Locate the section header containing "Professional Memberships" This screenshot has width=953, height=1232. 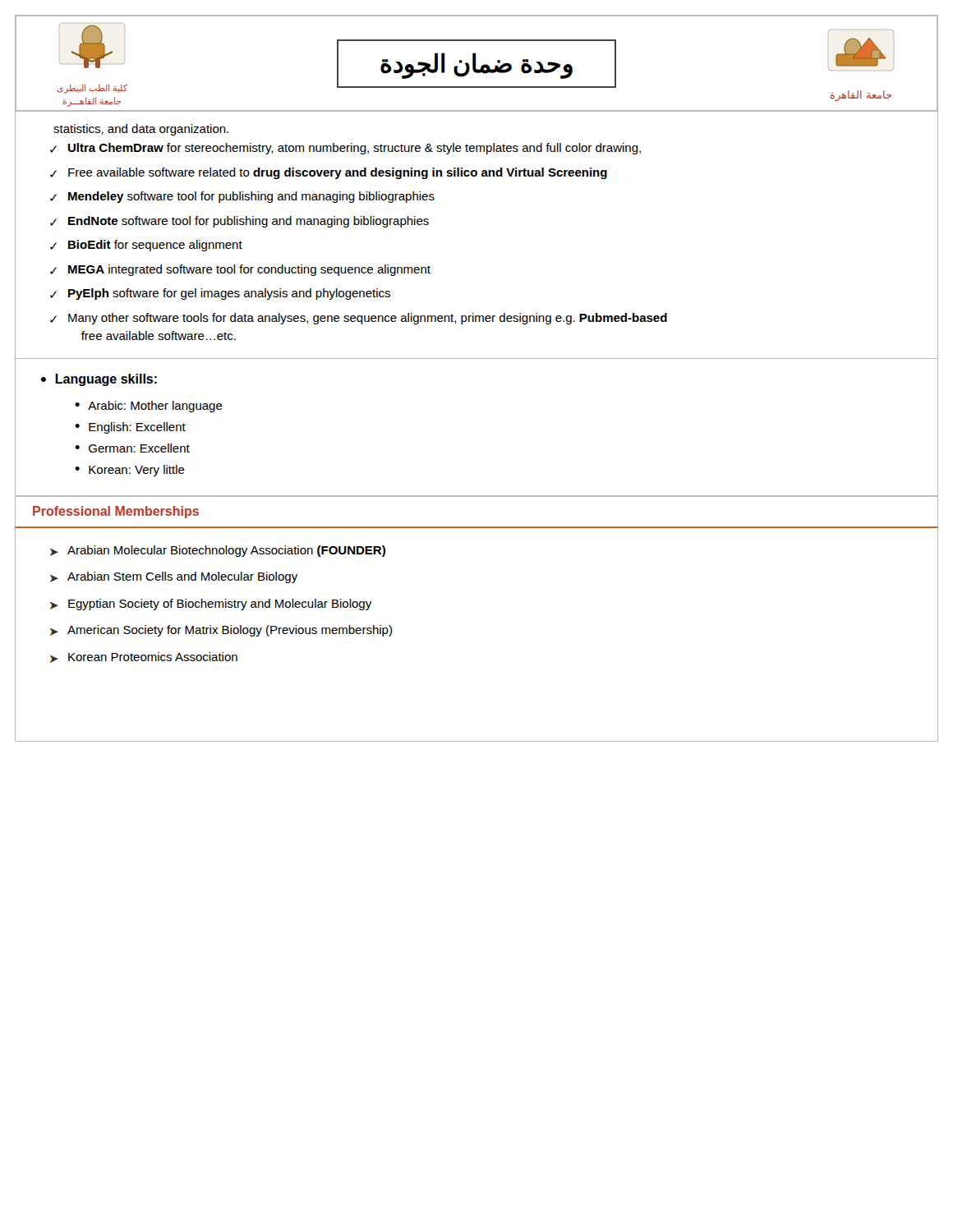tap(116, 511)
